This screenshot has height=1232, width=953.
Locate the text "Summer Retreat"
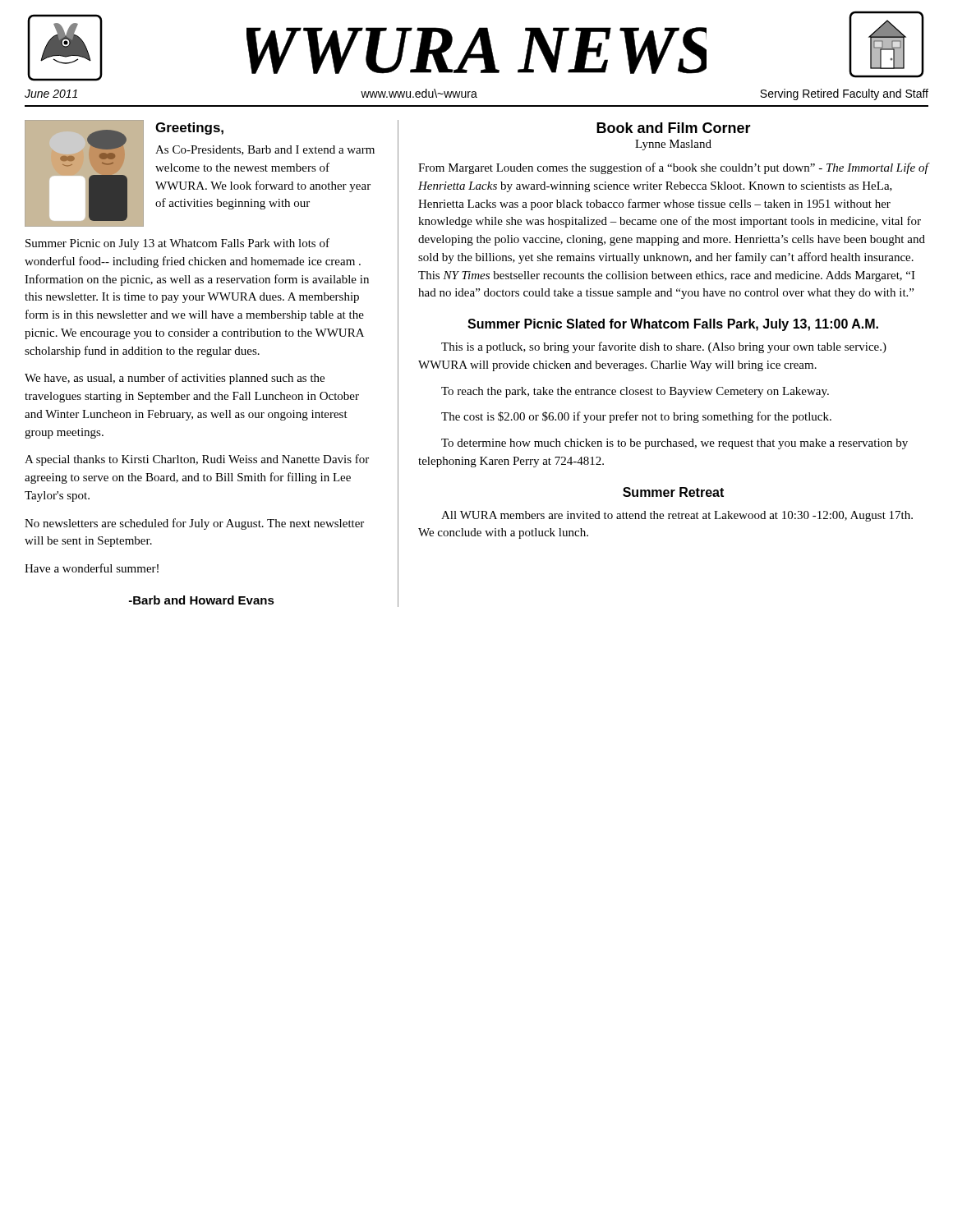click(673, 492)
